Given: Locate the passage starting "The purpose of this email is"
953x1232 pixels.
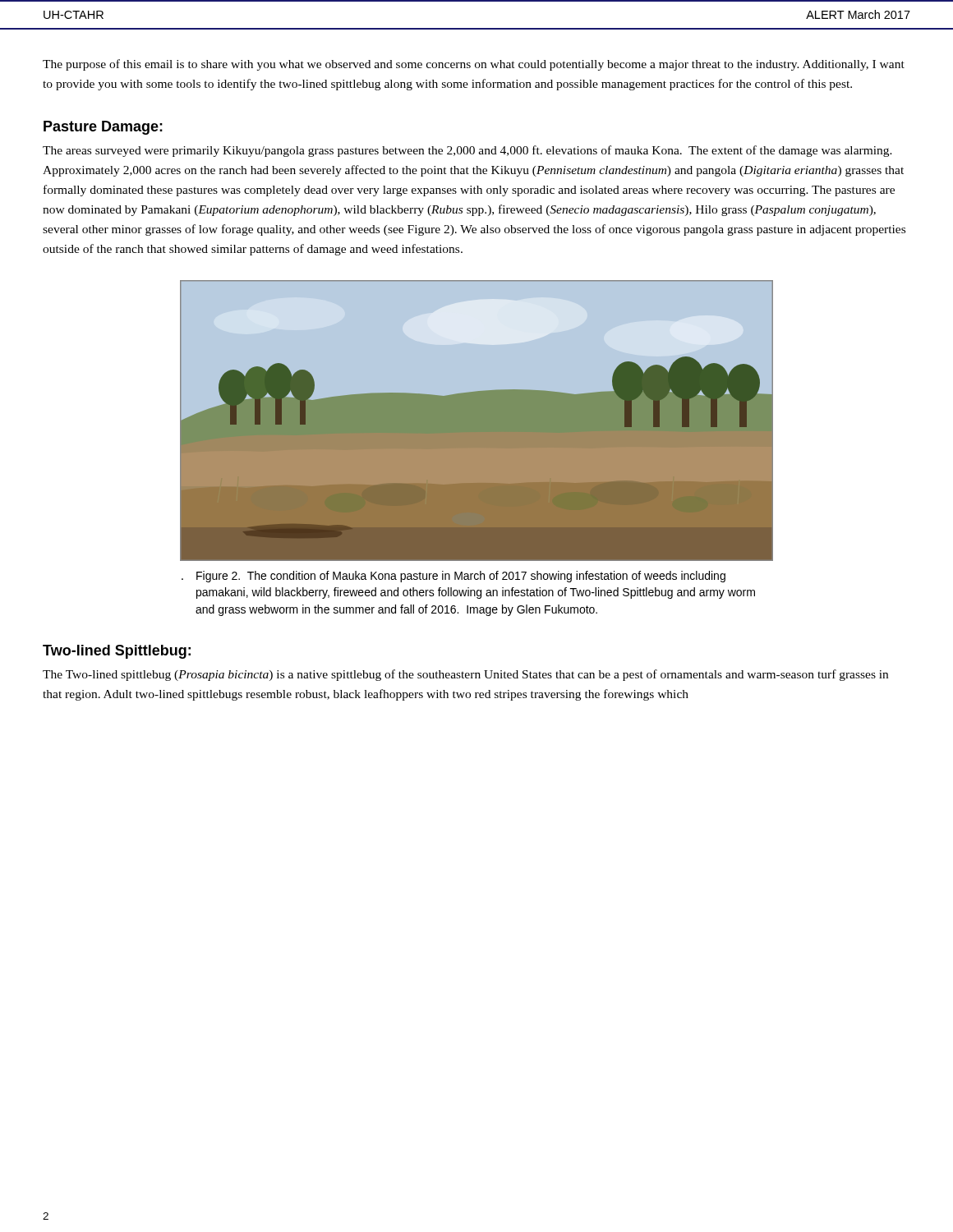Looking at the screenshot, I should (473, 73).
